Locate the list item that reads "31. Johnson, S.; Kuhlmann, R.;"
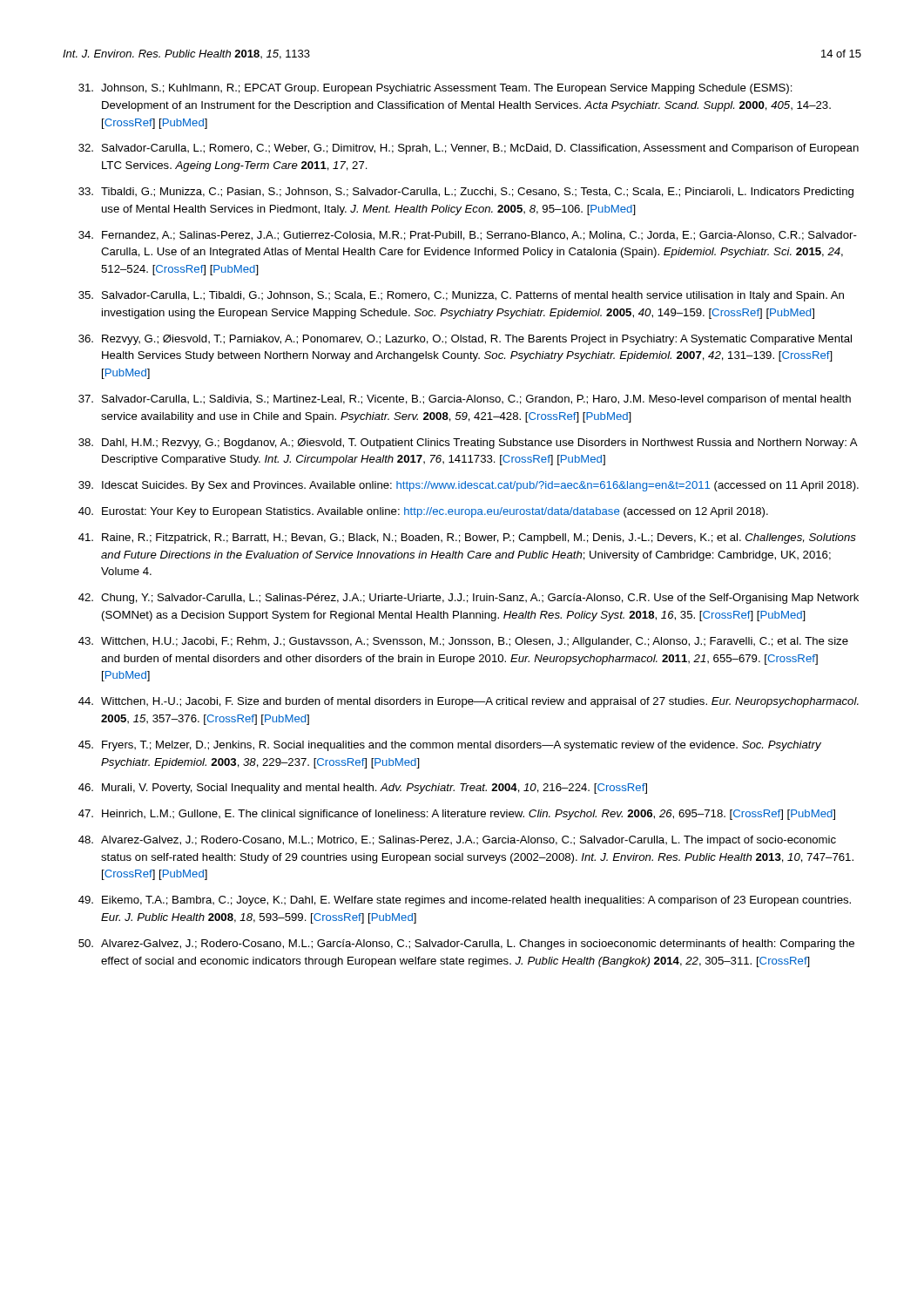Viewport: 924px width, 1307px height. click(x=462, y=105)
